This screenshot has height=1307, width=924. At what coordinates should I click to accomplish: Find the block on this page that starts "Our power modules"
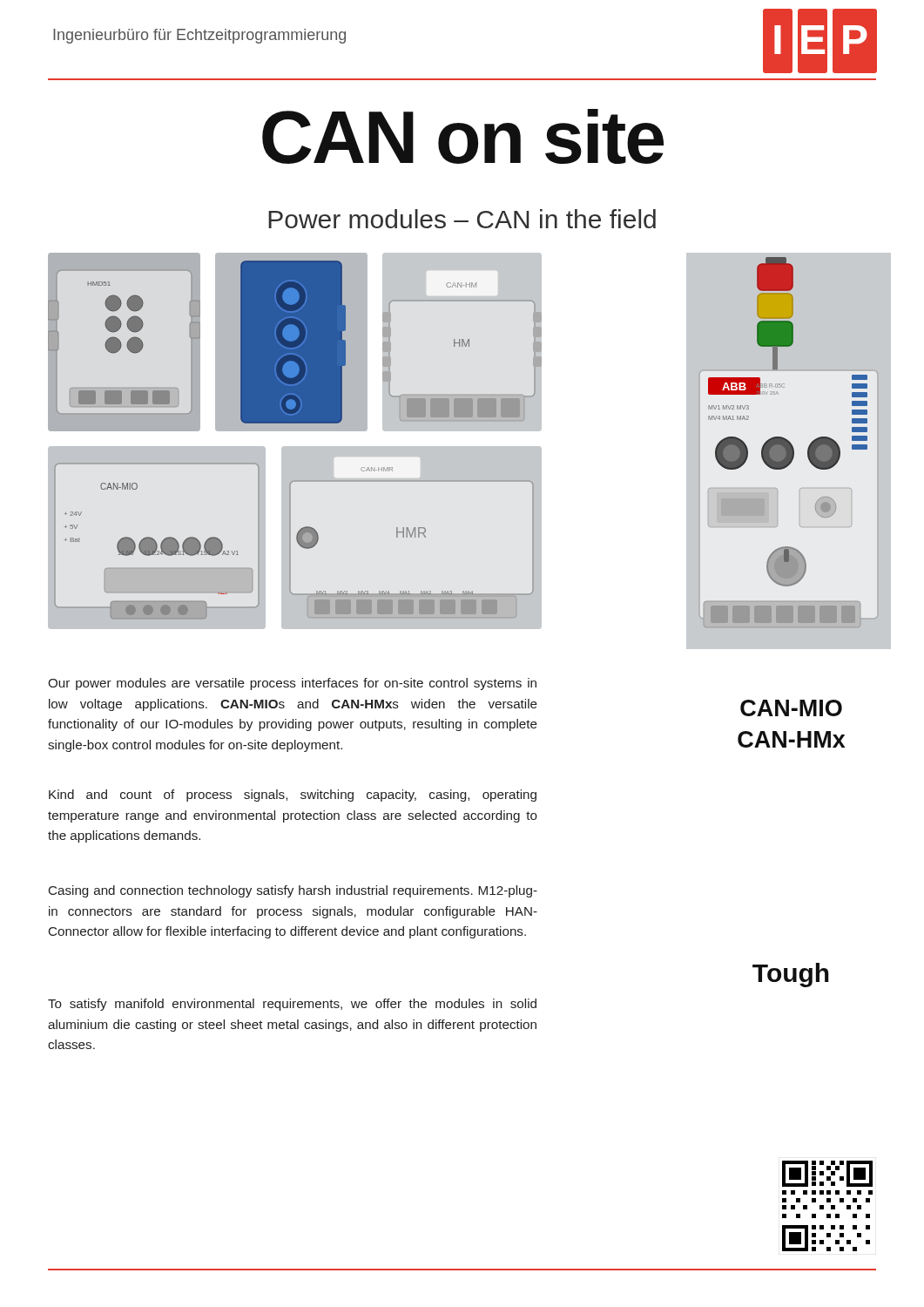tap(293, 713)
